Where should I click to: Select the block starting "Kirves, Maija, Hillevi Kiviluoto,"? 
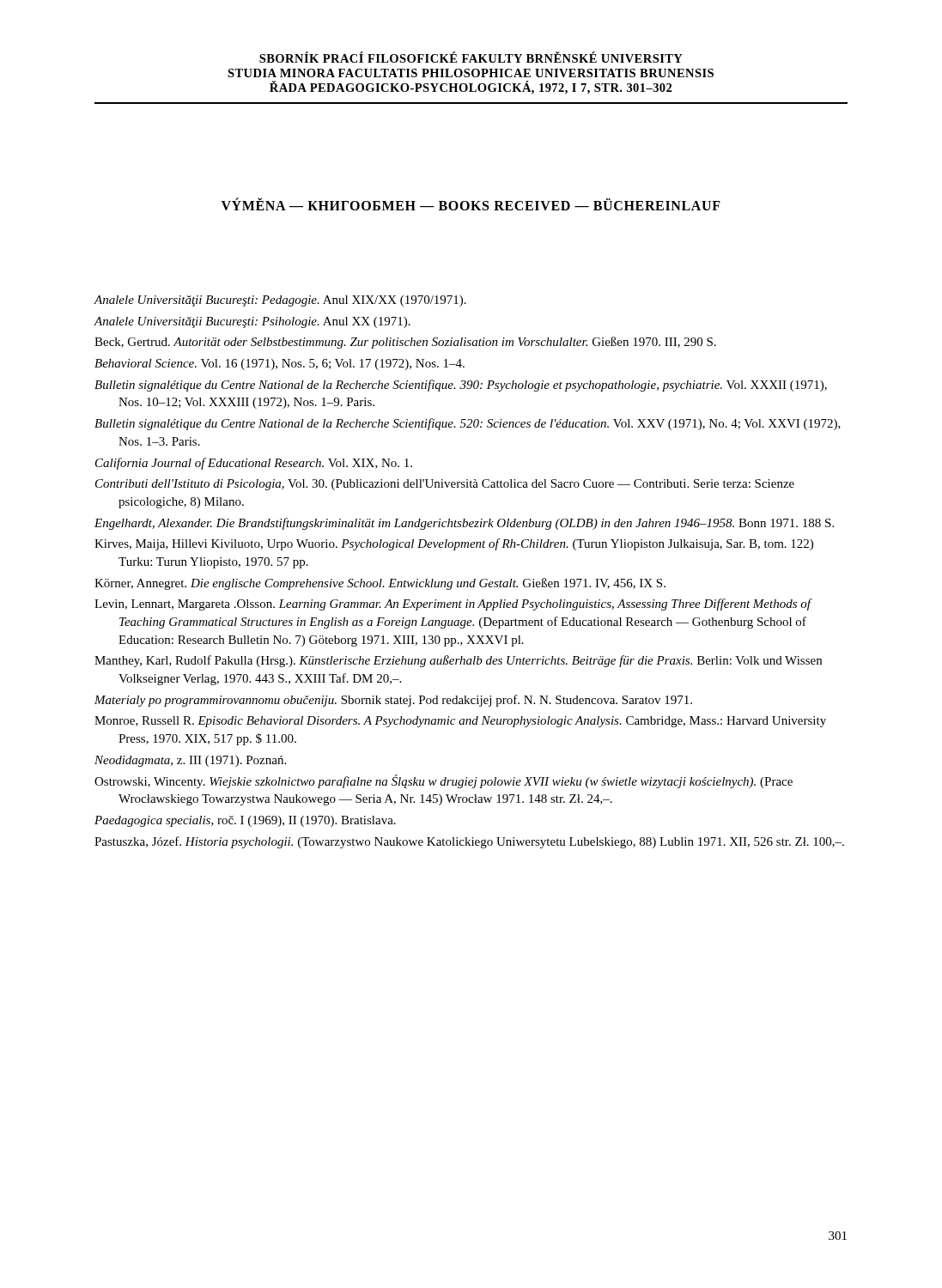[454, 553]
